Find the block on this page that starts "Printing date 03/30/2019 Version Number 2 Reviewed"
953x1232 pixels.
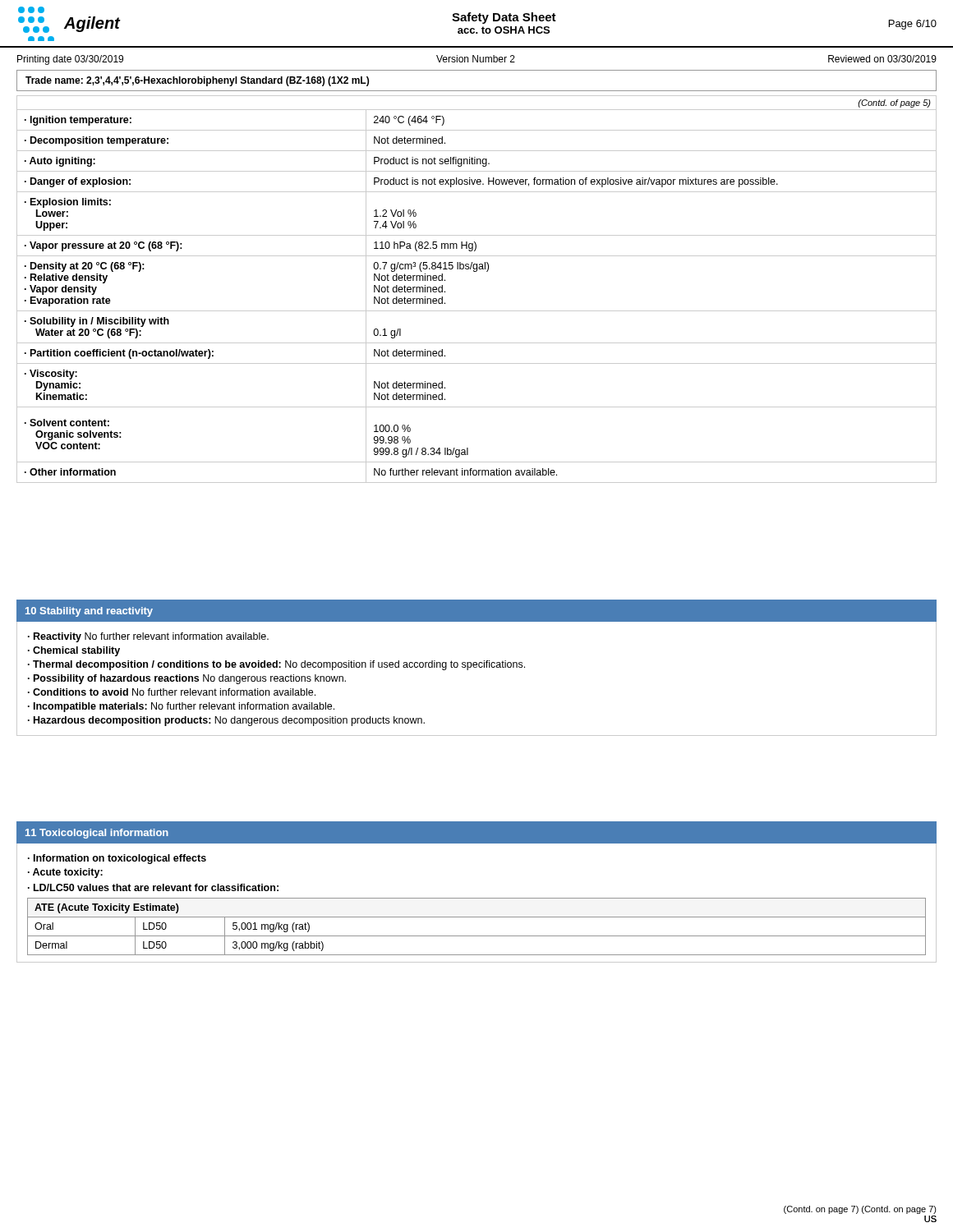(x=476, y=59)
